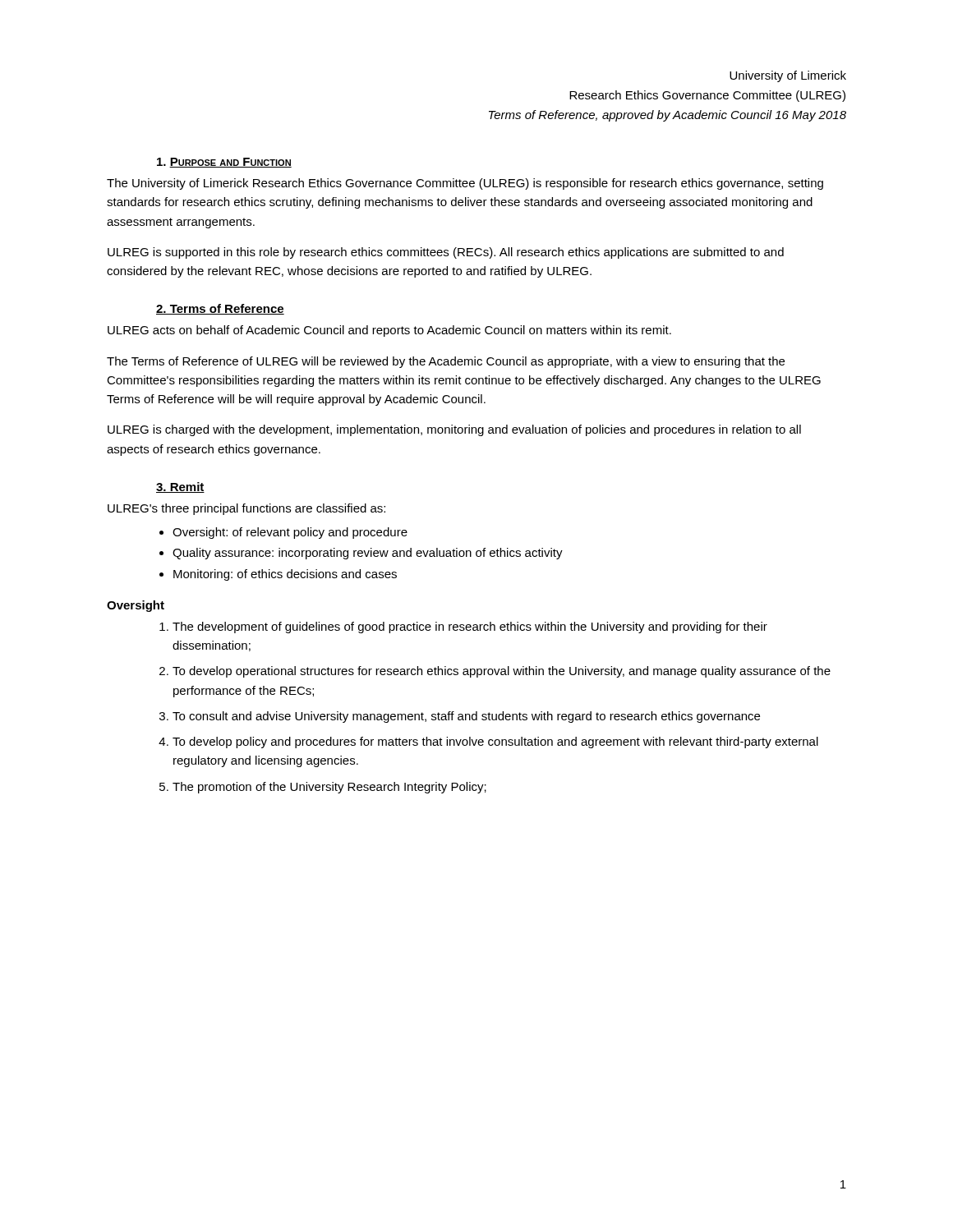Find the text block containing "ULREG is charged"
Screen dimensions: 1232x953
click(x=454, y=439)
